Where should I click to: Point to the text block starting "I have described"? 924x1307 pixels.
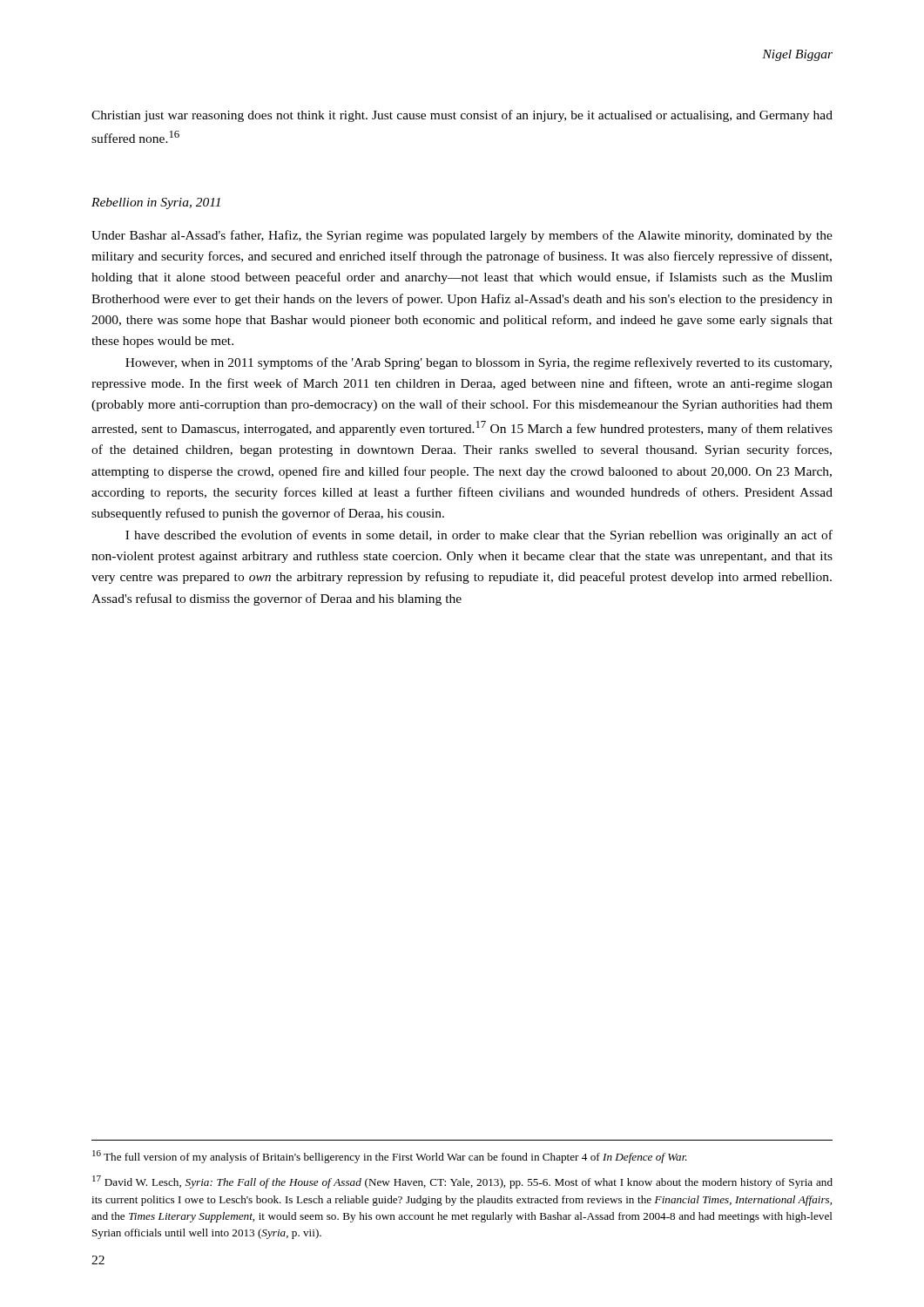tap(462, 566)
